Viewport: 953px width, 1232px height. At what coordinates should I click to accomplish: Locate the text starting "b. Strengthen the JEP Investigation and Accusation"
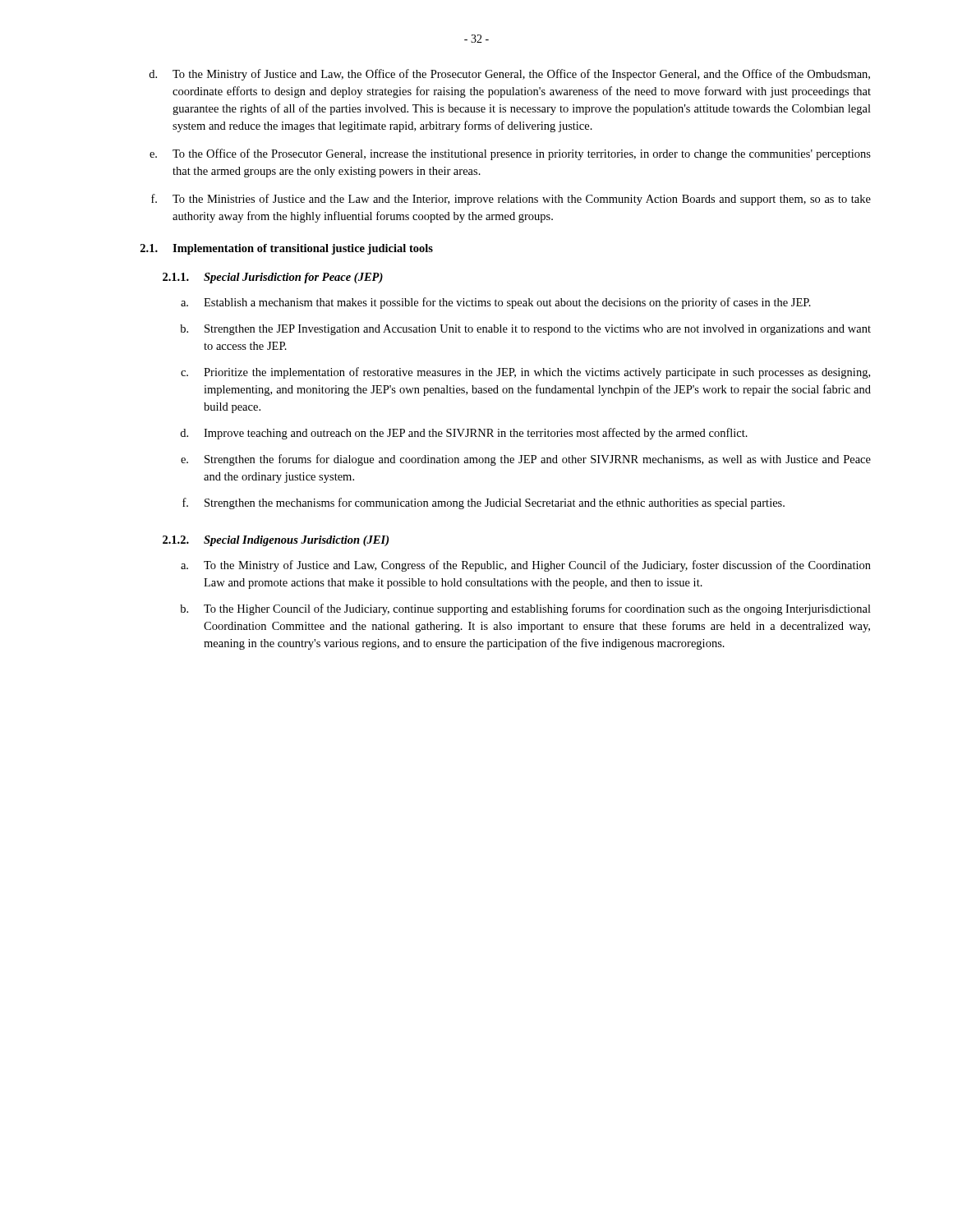[493, 338]
